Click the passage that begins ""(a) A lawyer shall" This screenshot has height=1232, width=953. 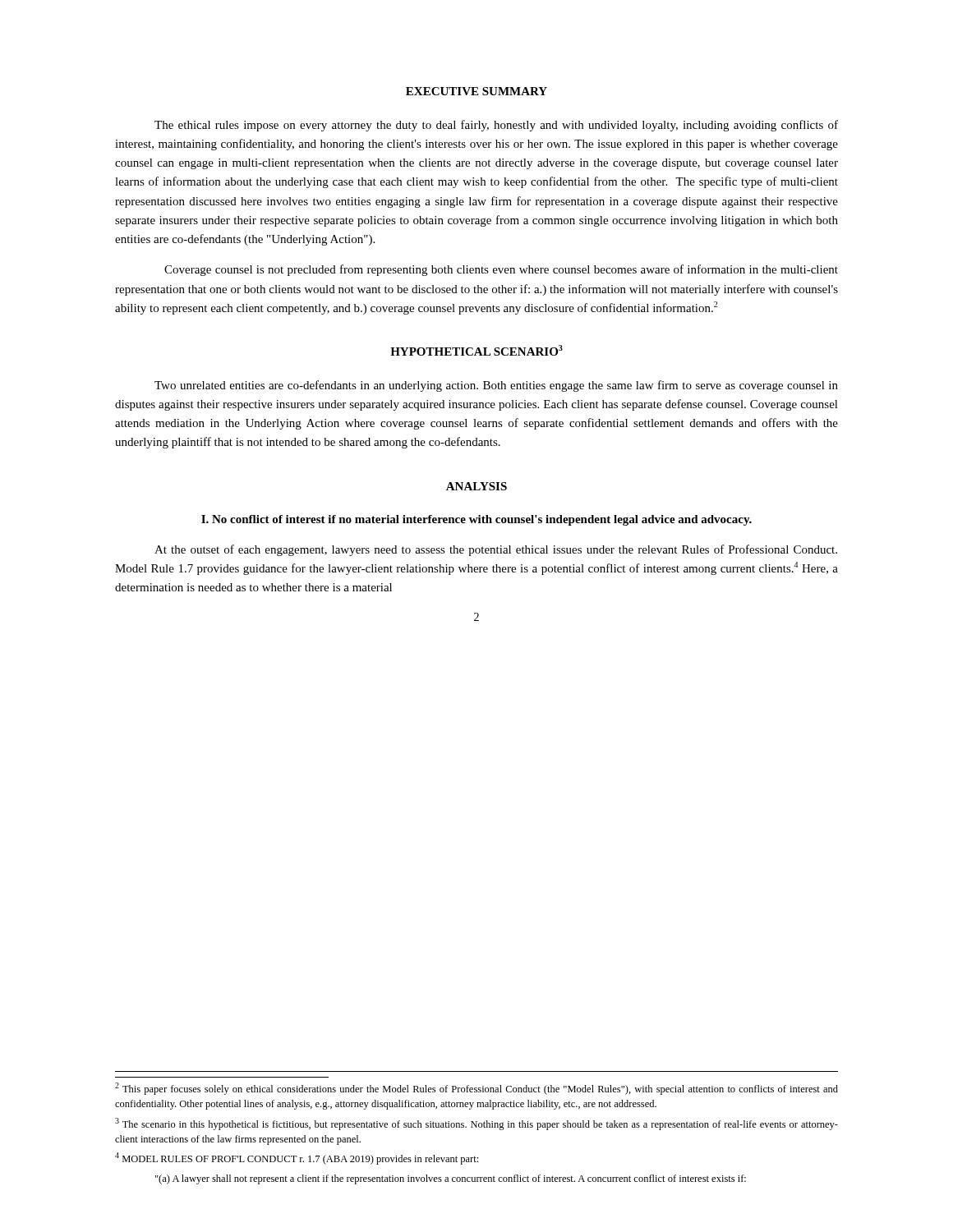(x=451, y=1178)
